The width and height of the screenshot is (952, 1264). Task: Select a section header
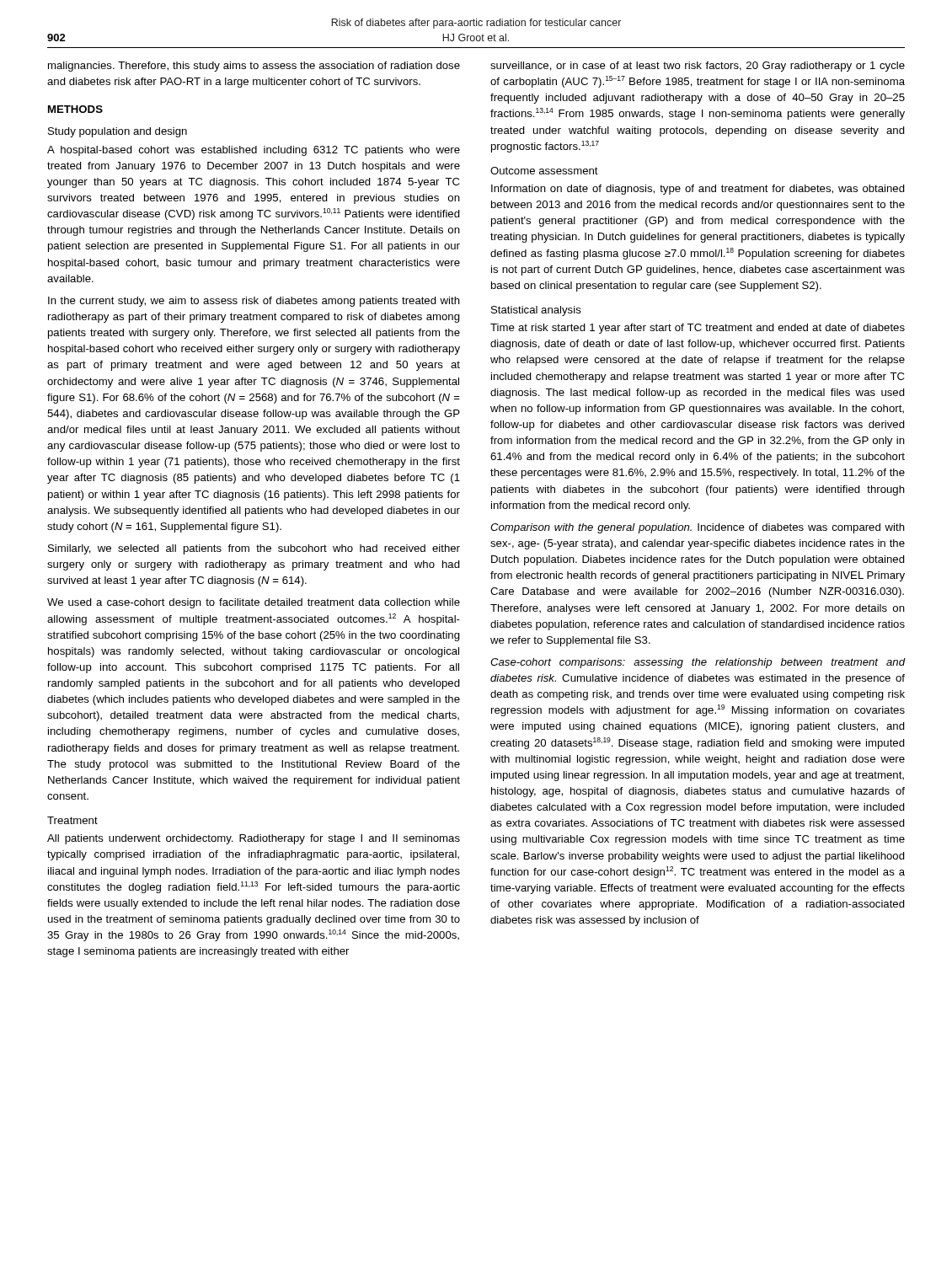(x=75, y=109)
